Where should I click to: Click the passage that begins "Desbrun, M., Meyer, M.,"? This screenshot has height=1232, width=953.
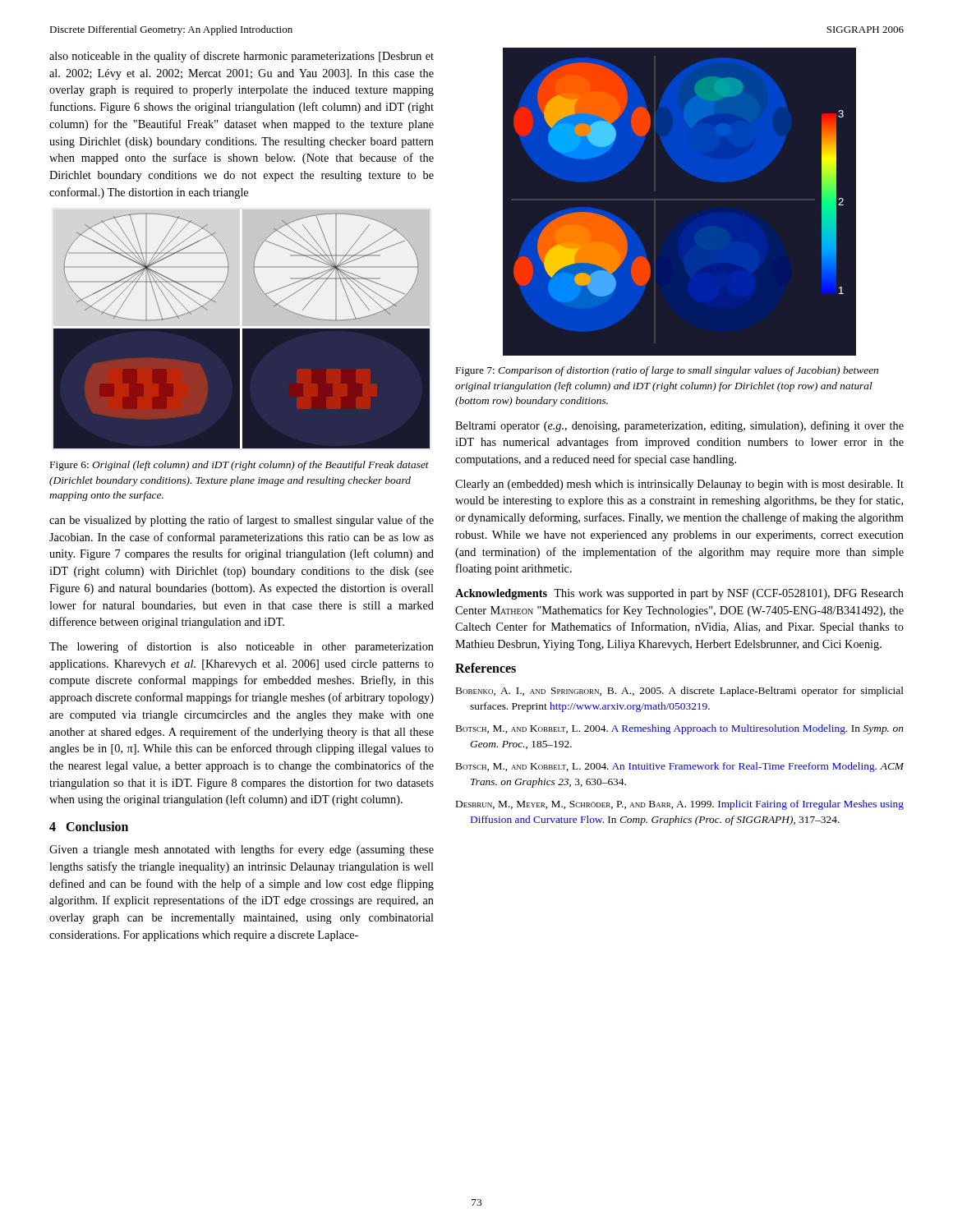coord(679,812)
